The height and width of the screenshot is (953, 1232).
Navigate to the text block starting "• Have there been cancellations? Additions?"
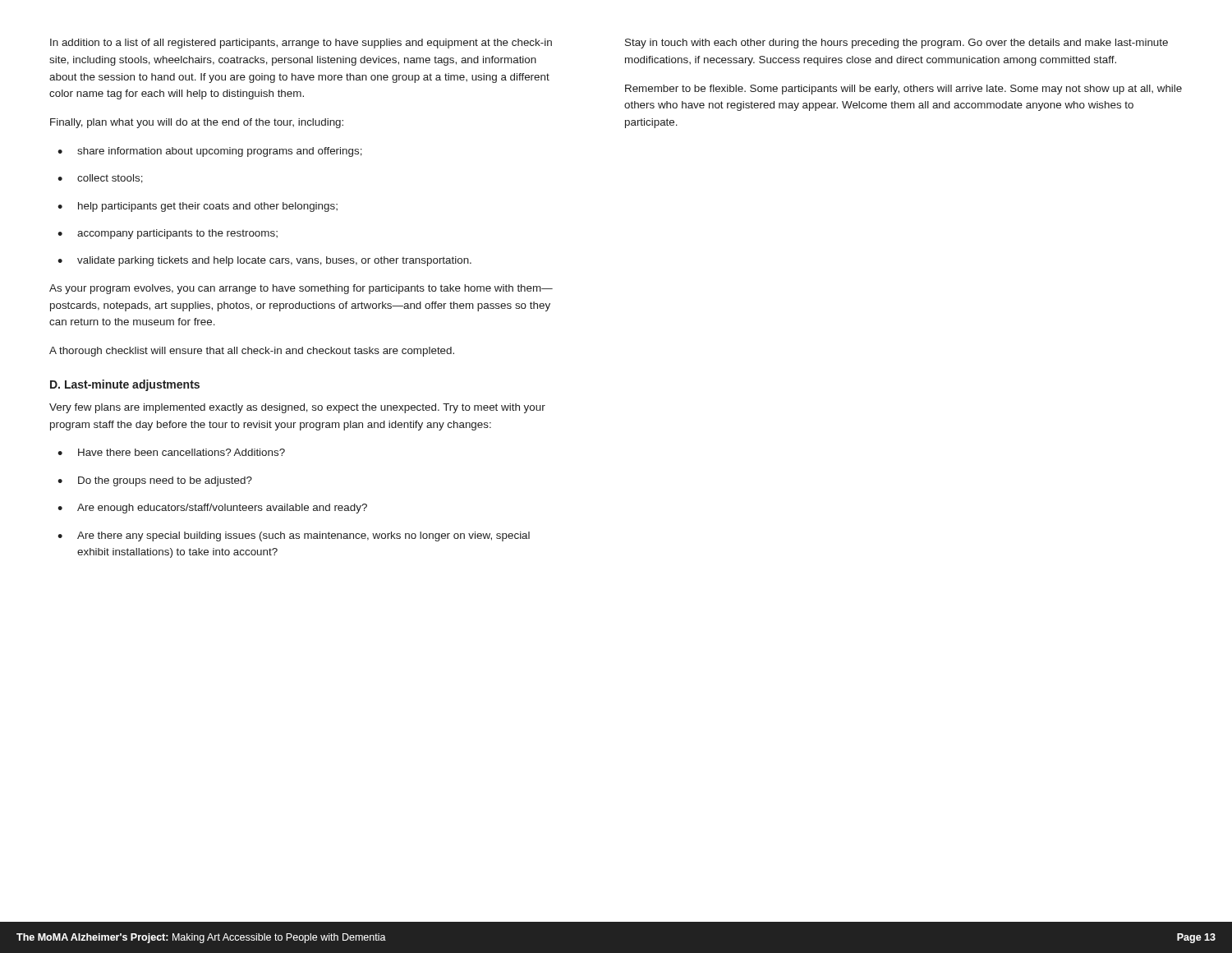[x=171, y=454]
